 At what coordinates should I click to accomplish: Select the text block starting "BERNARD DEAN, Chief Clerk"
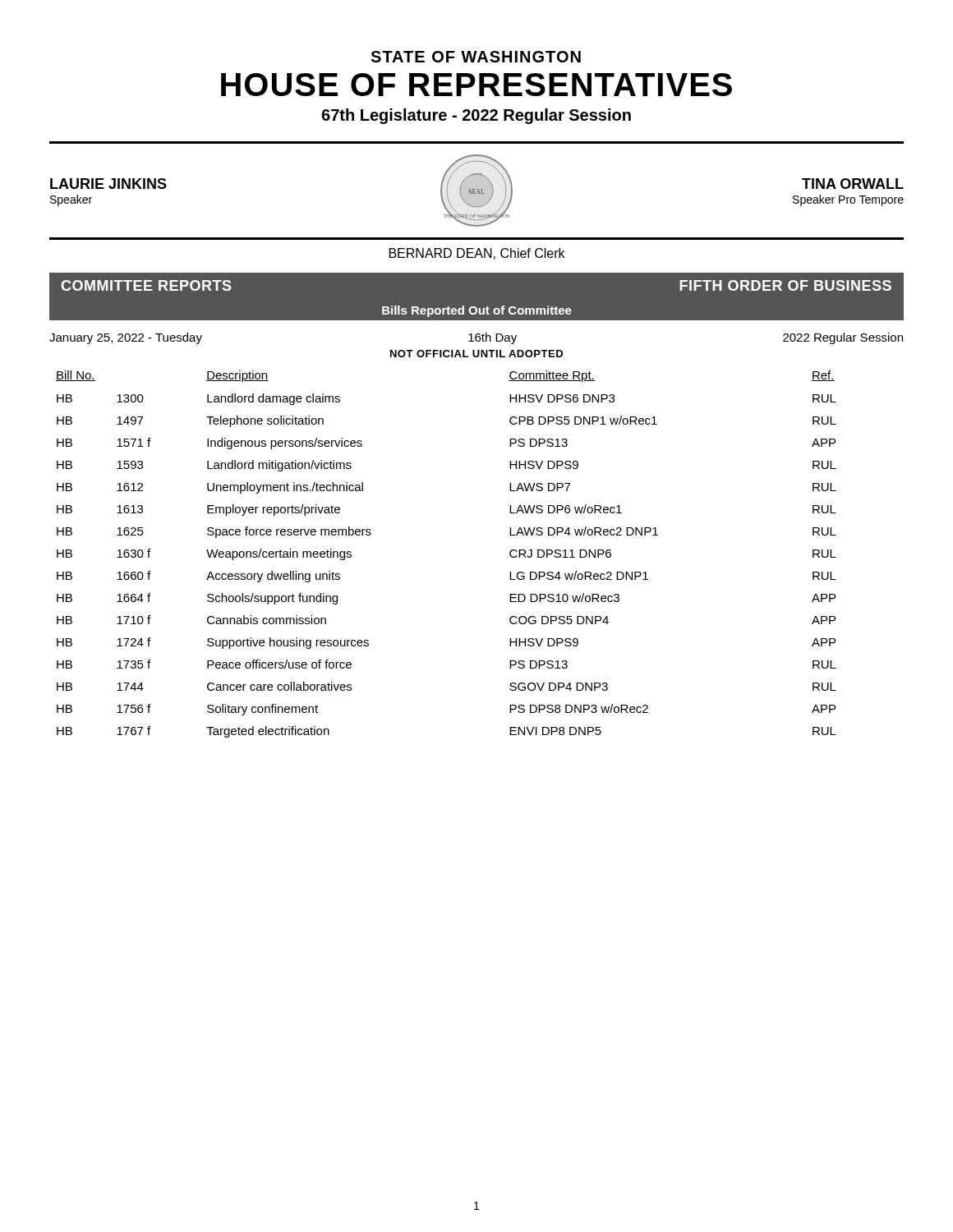[x=476, y=253]
